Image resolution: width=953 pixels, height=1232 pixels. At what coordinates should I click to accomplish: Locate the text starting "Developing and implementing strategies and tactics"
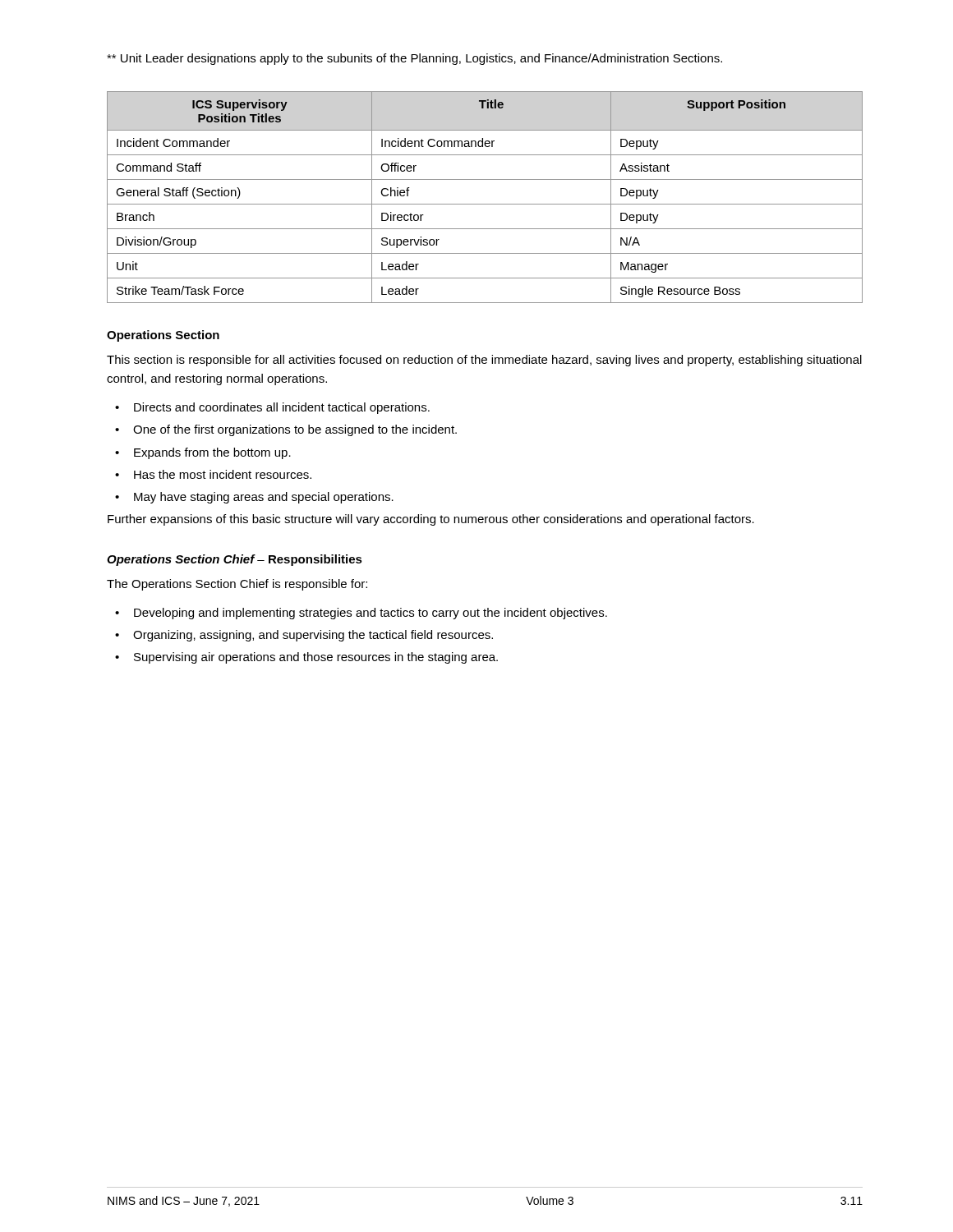(370, 612)
